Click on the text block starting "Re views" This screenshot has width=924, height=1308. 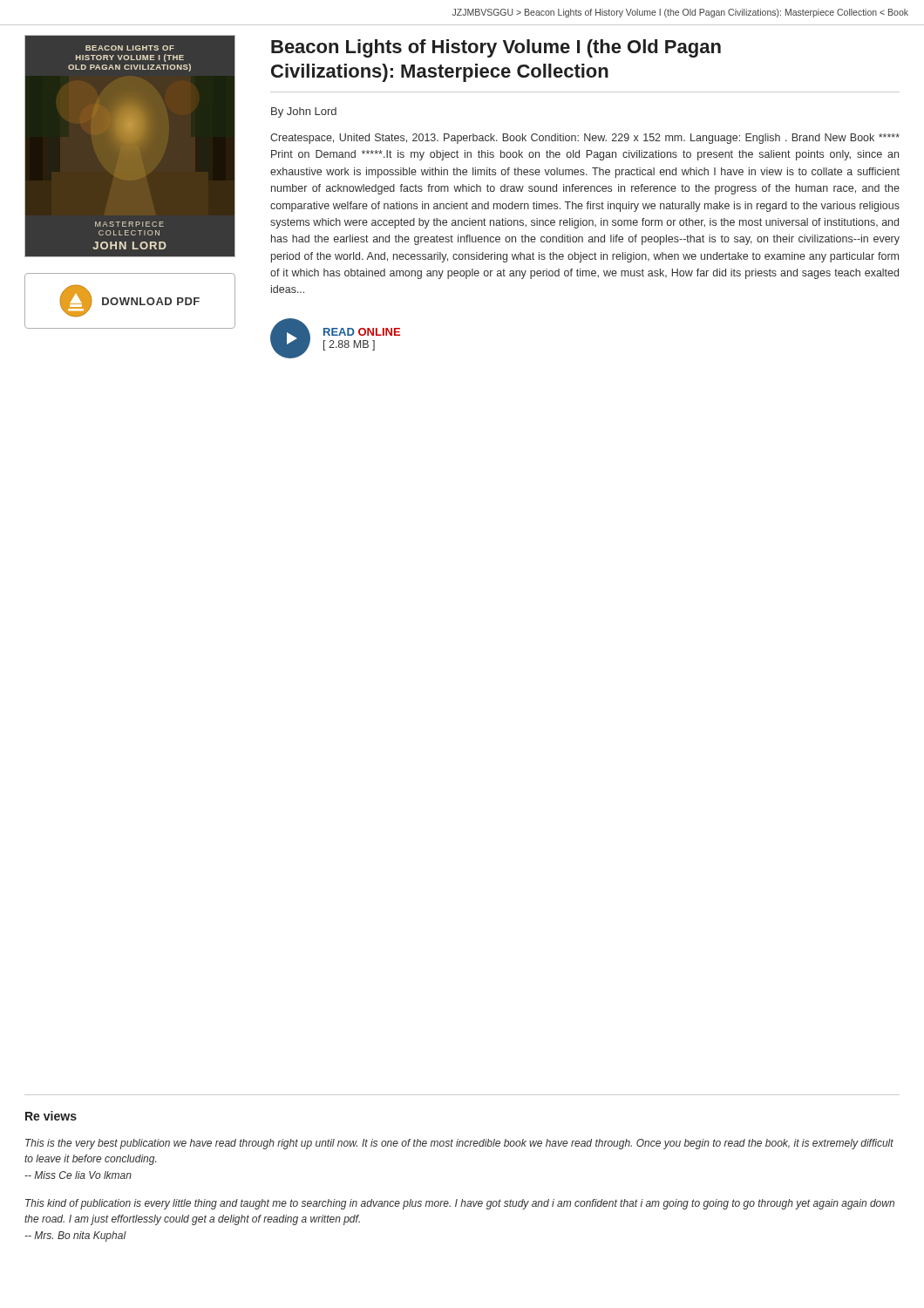[51, 1116]
